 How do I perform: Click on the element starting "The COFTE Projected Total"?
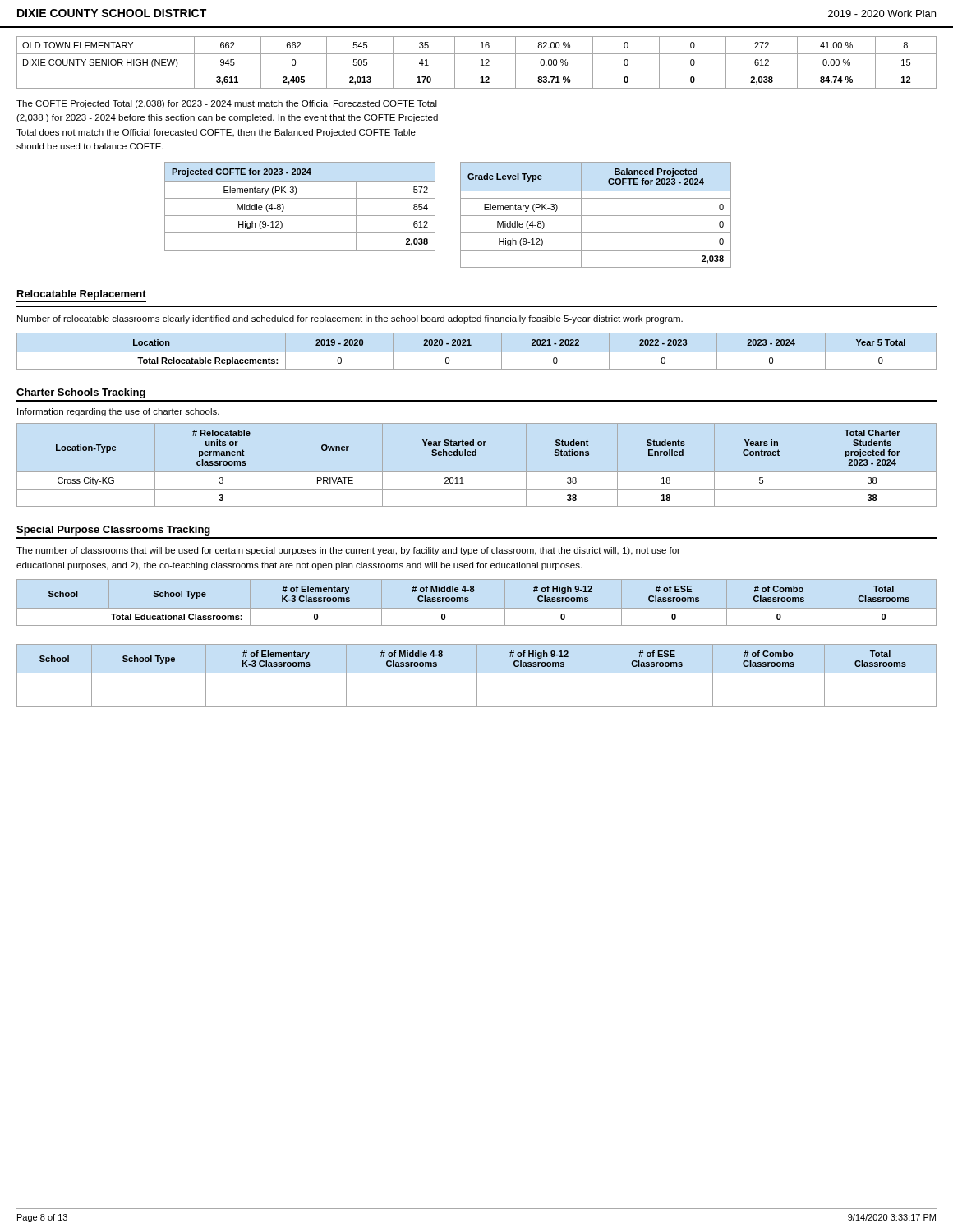pyautogui.click(x=227, y=125)
